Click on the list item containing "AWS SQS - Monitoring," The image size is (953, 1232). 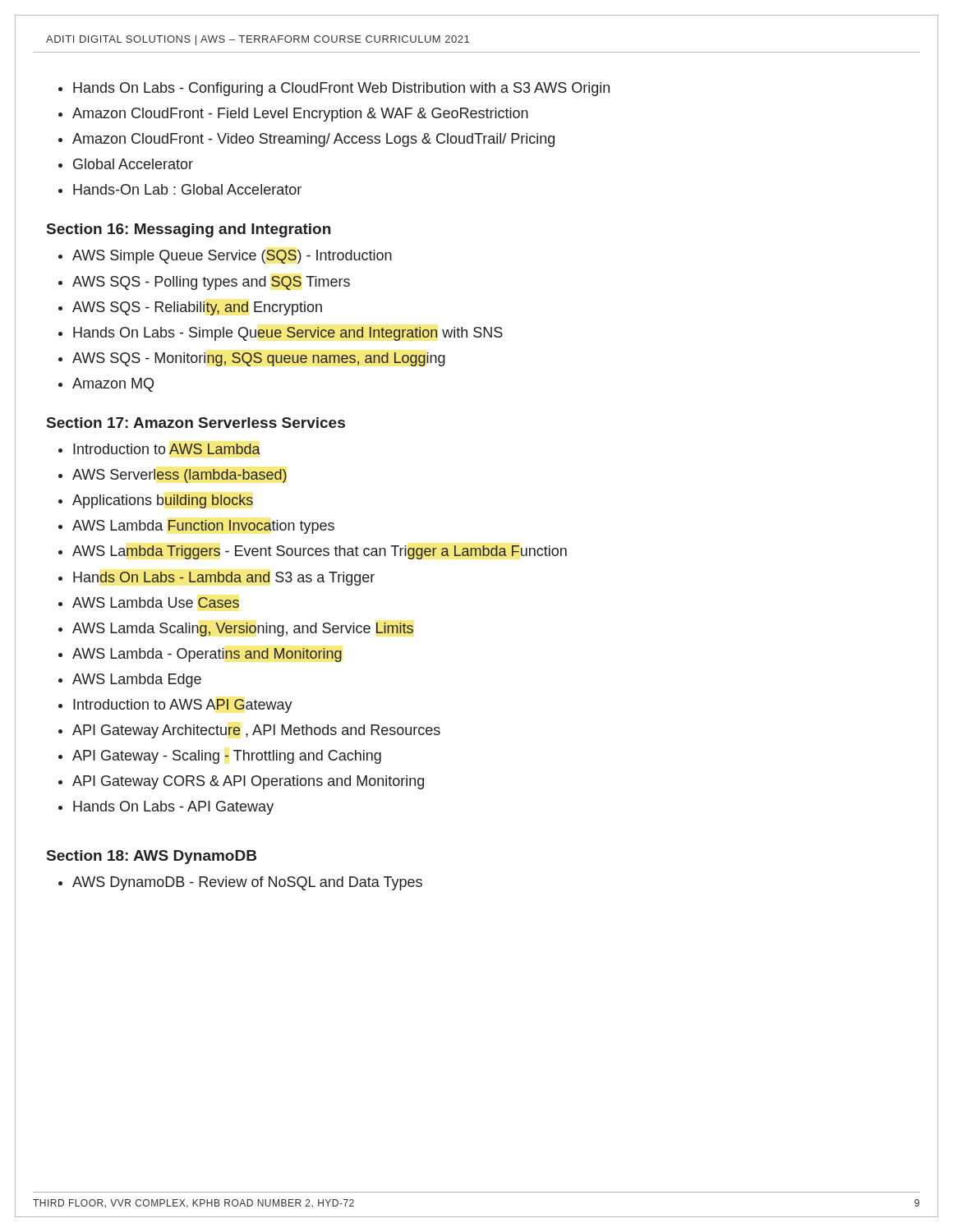[x=259, y=358]
